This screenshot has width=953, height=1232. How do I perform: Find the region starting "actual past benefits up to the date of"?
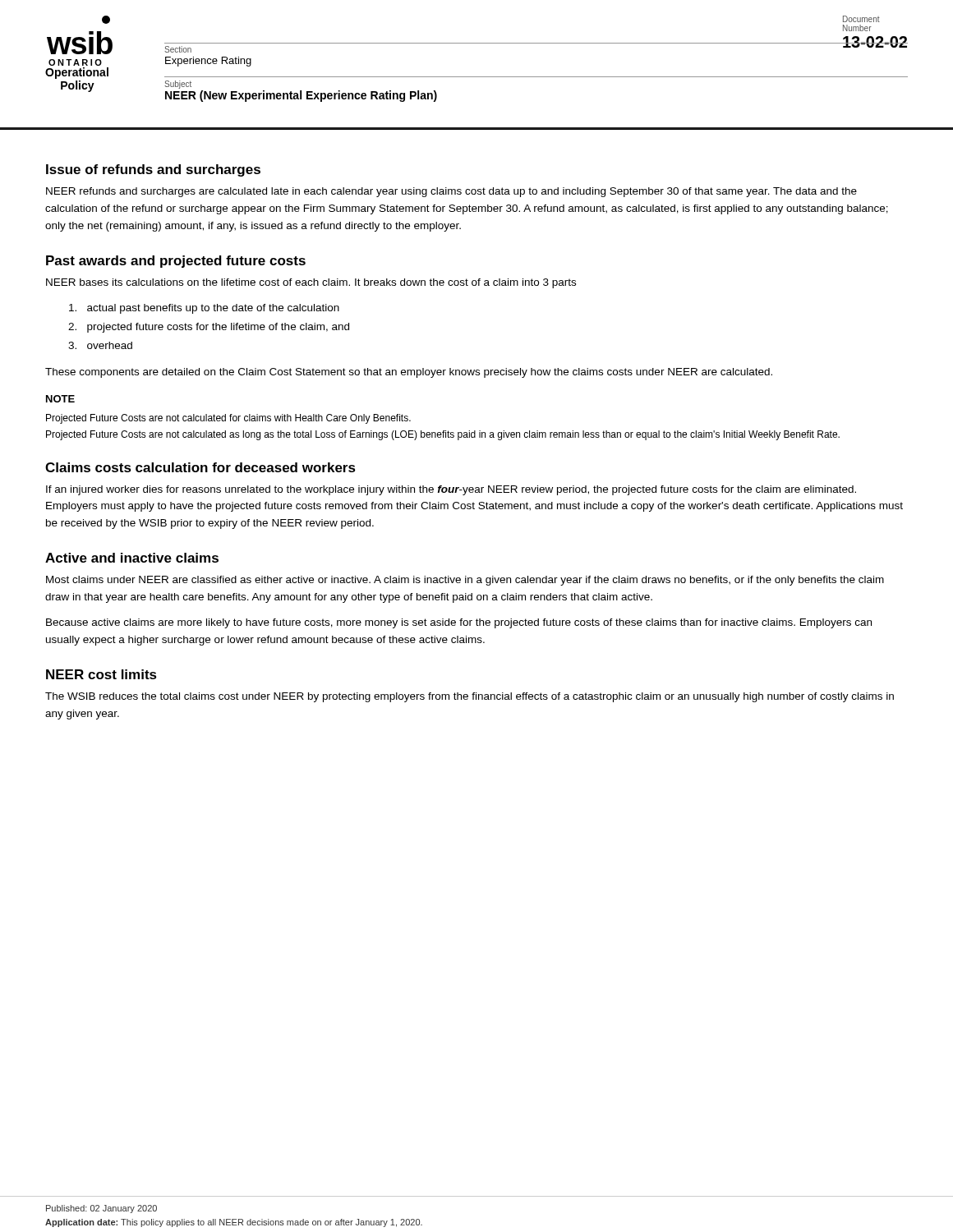point(204,307)
